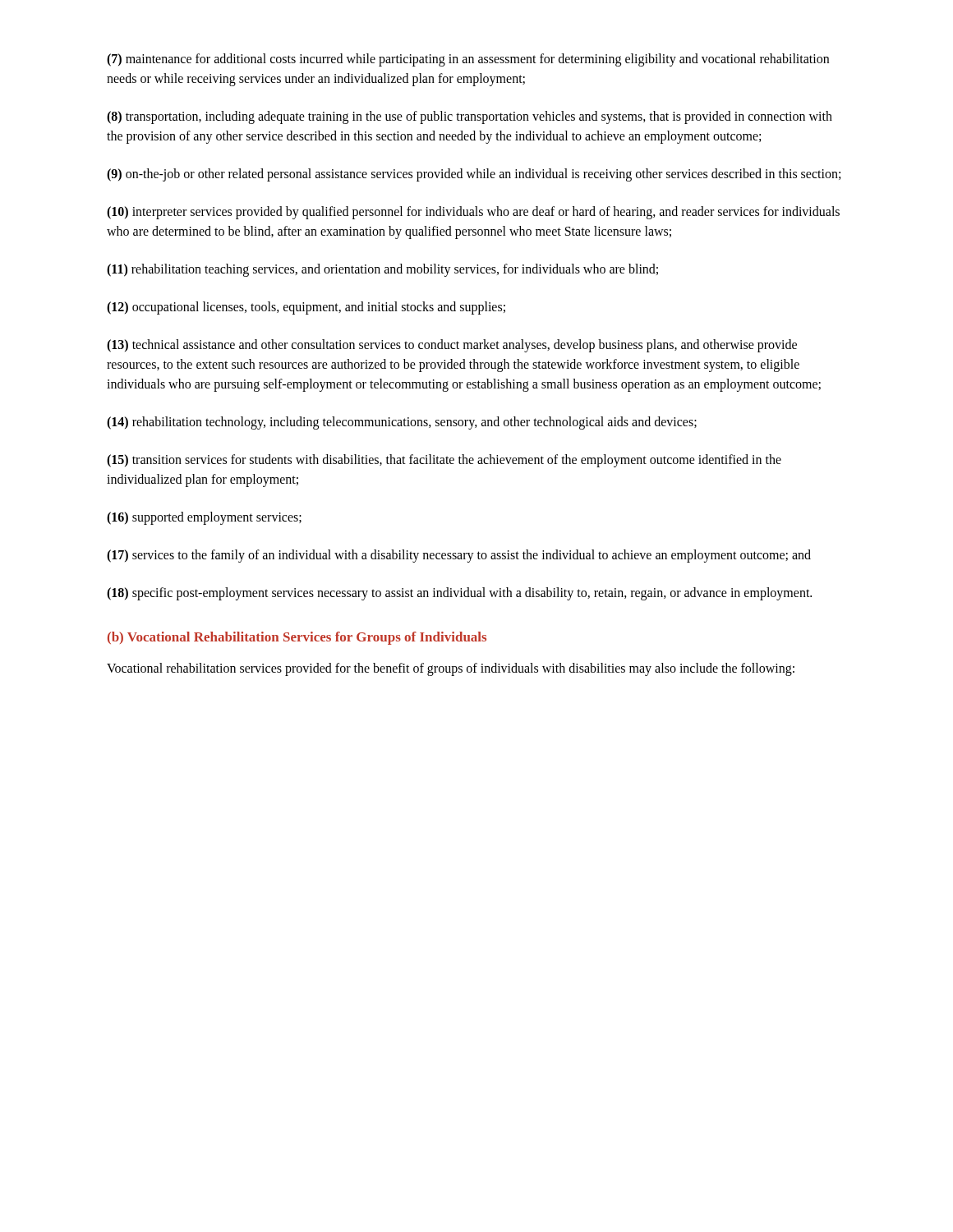Image resolution: width=953 pixels, height=1232 pixels.
Task: Locate the list item that says "(16) supported employment services;"
Action: tap(204, 517)
